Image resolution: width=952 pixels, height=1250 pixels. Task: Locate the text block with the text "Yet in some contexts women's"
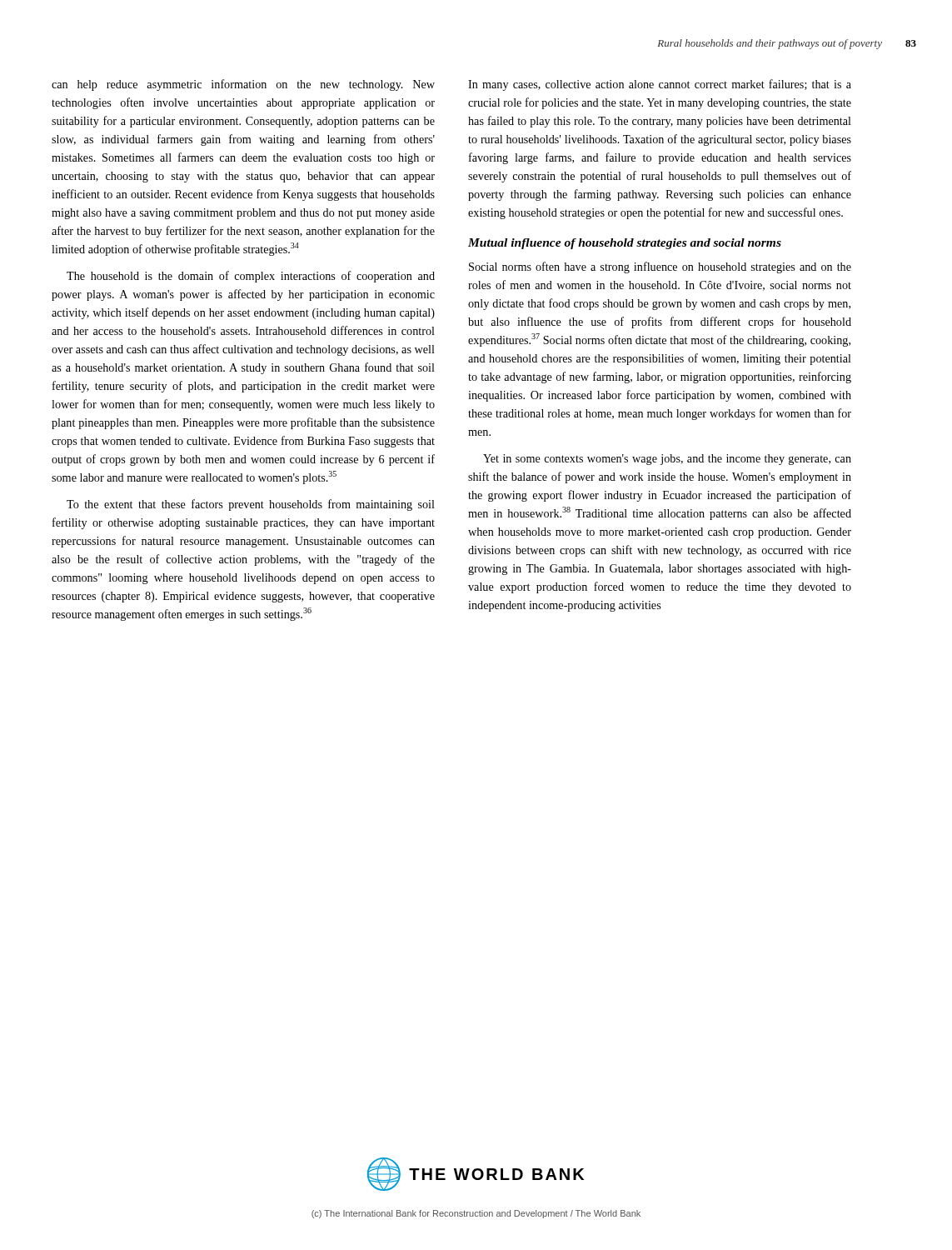pyautogui.click(x=660, y=531)
